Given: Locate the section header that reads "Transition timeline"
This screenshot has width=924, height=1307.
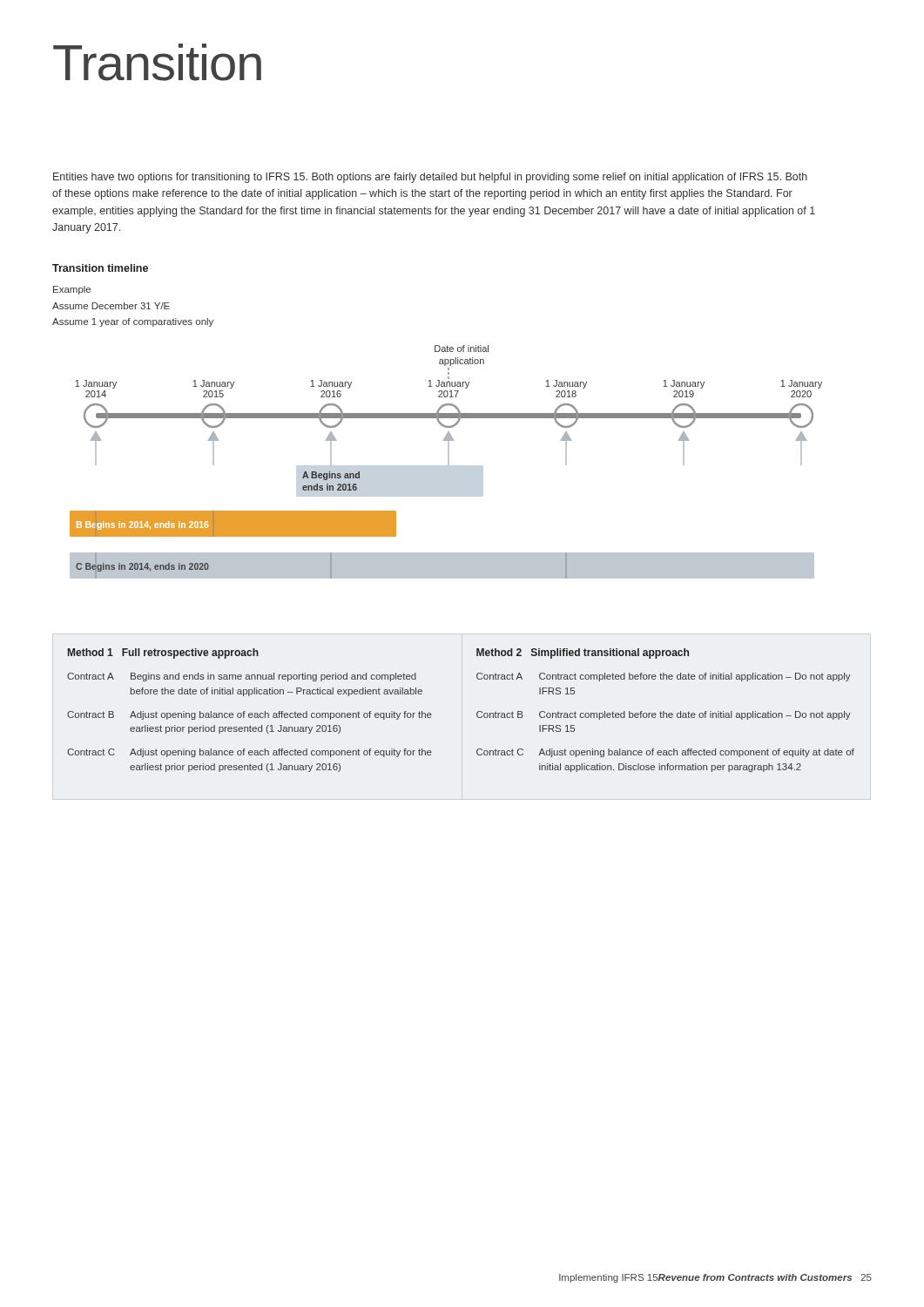Looking at the screenshot, I should 100,269.
